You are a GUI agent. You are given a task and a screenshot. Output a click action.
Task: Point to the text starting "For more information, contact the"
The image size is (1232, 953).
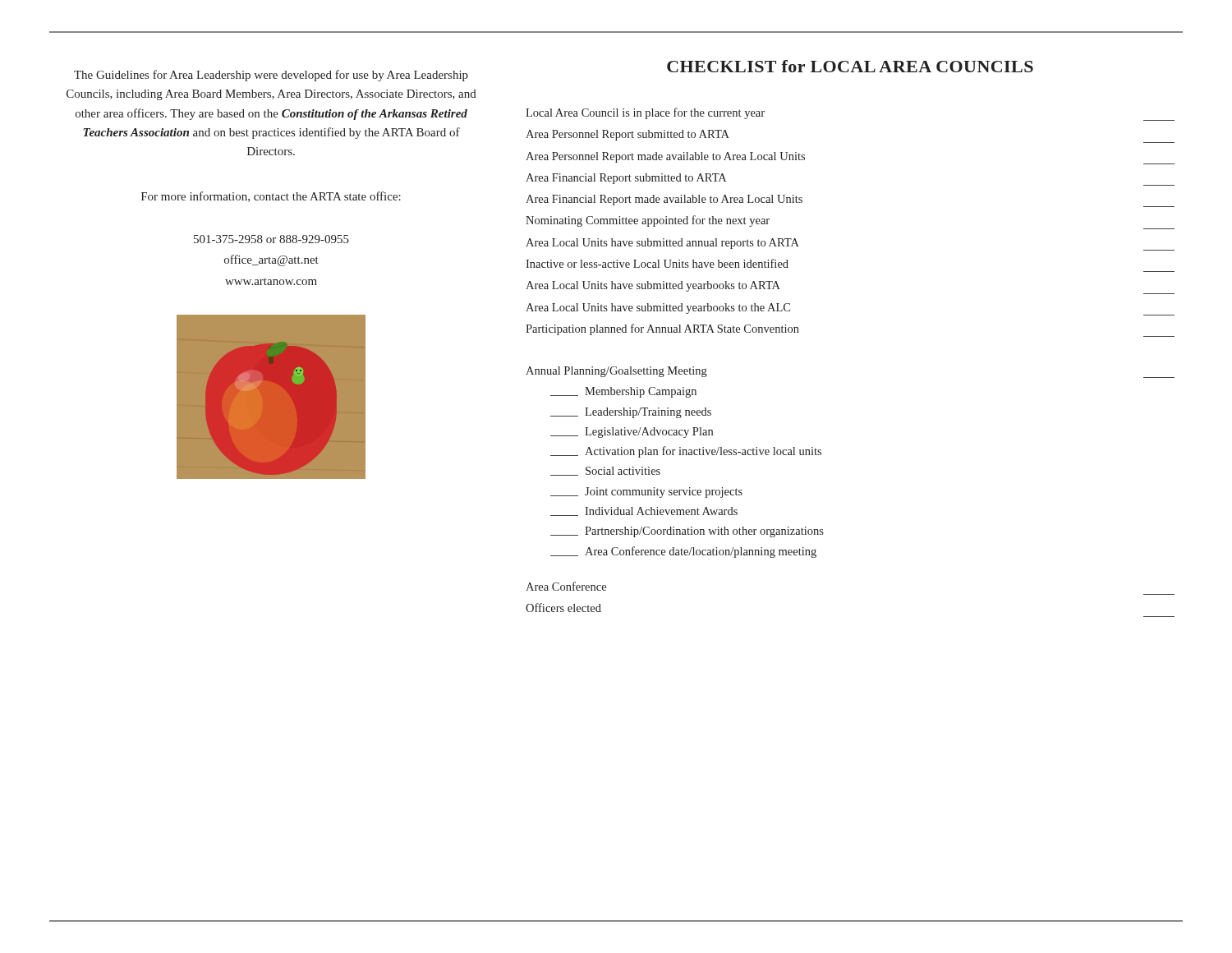point(271,197)
